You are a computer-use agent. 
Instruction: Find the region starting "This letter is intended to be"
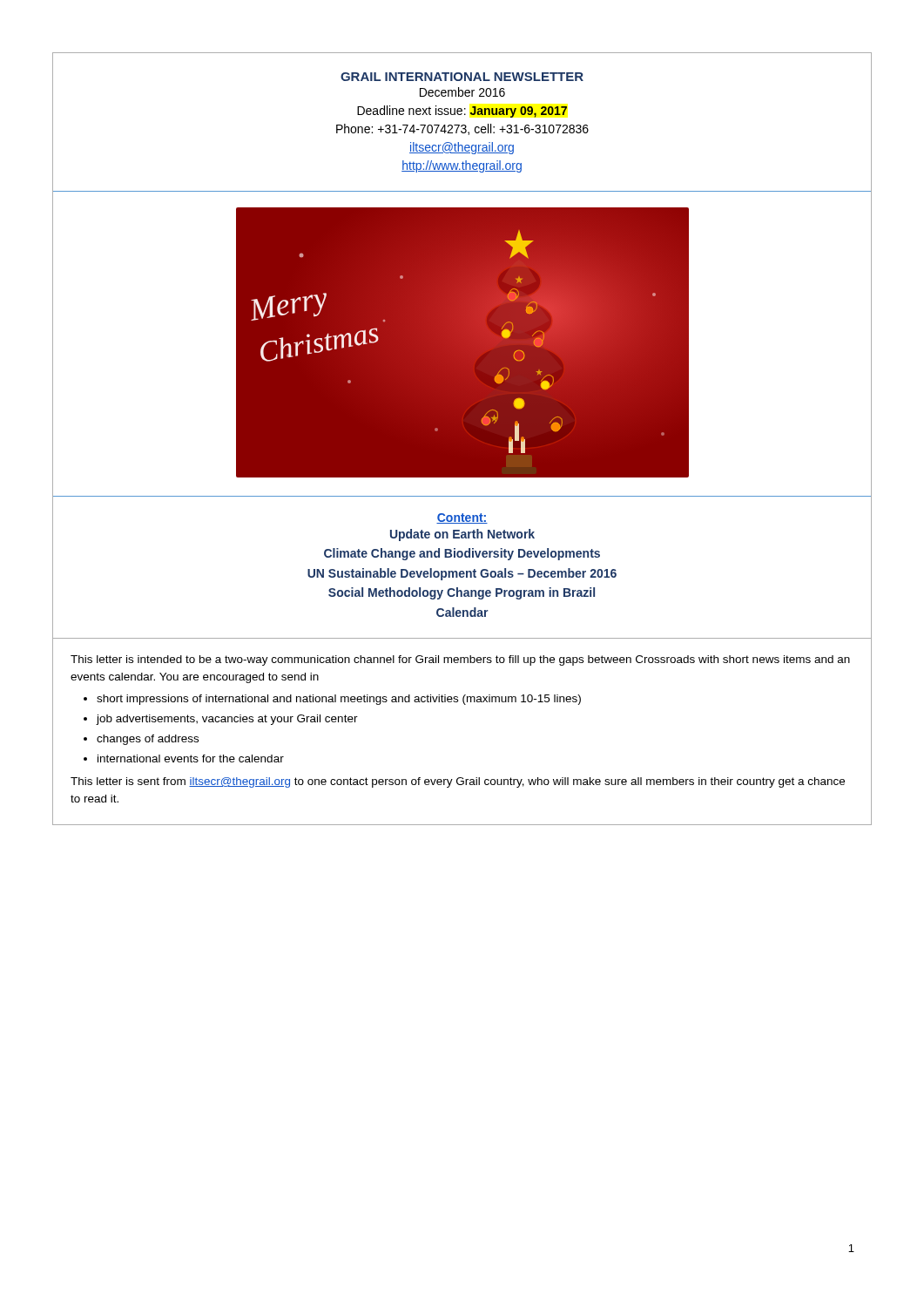(460, 668)
